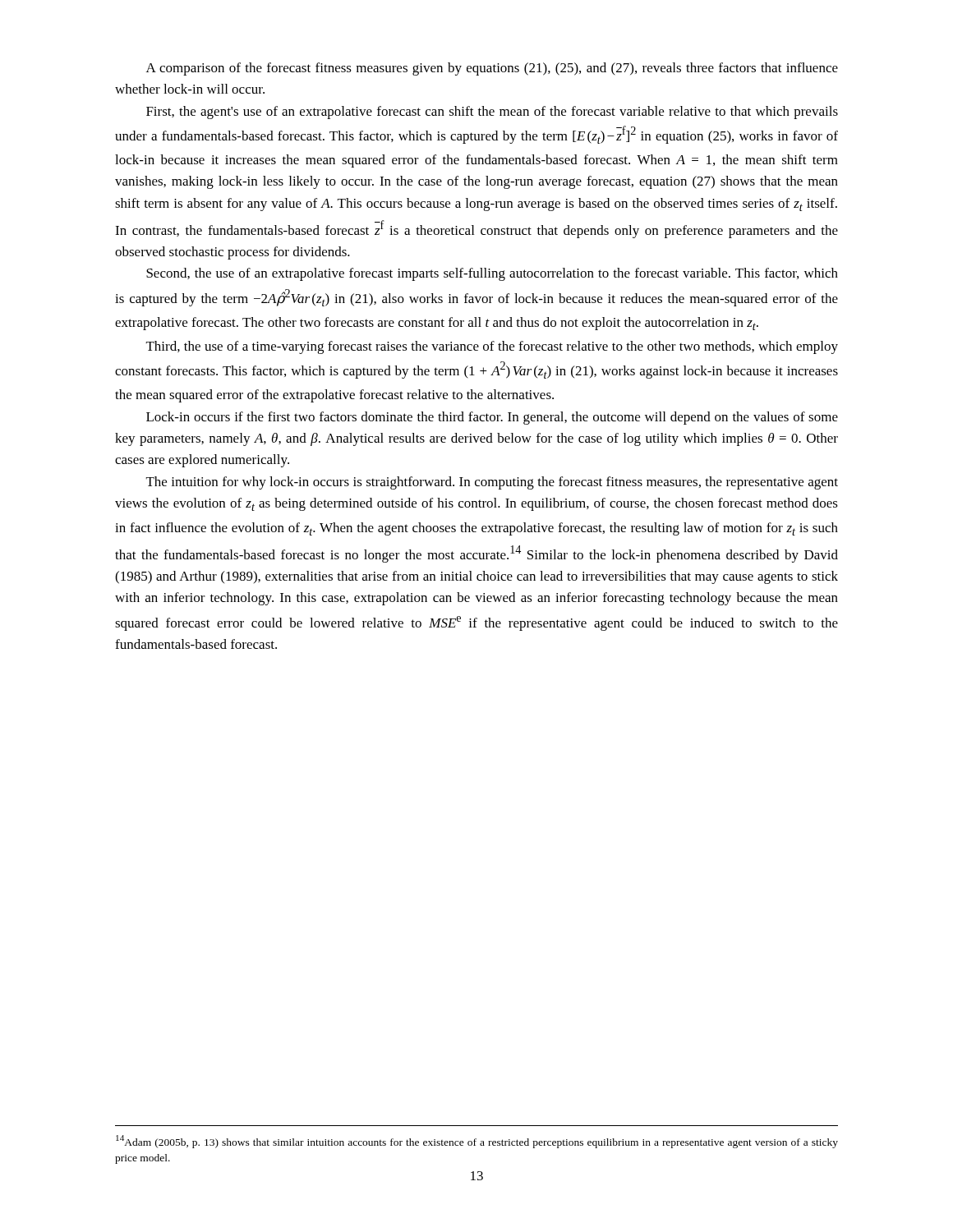
Task: Find the text block starting "Second, the use of an extrapolative forecast imparts"
Action: 476,300
